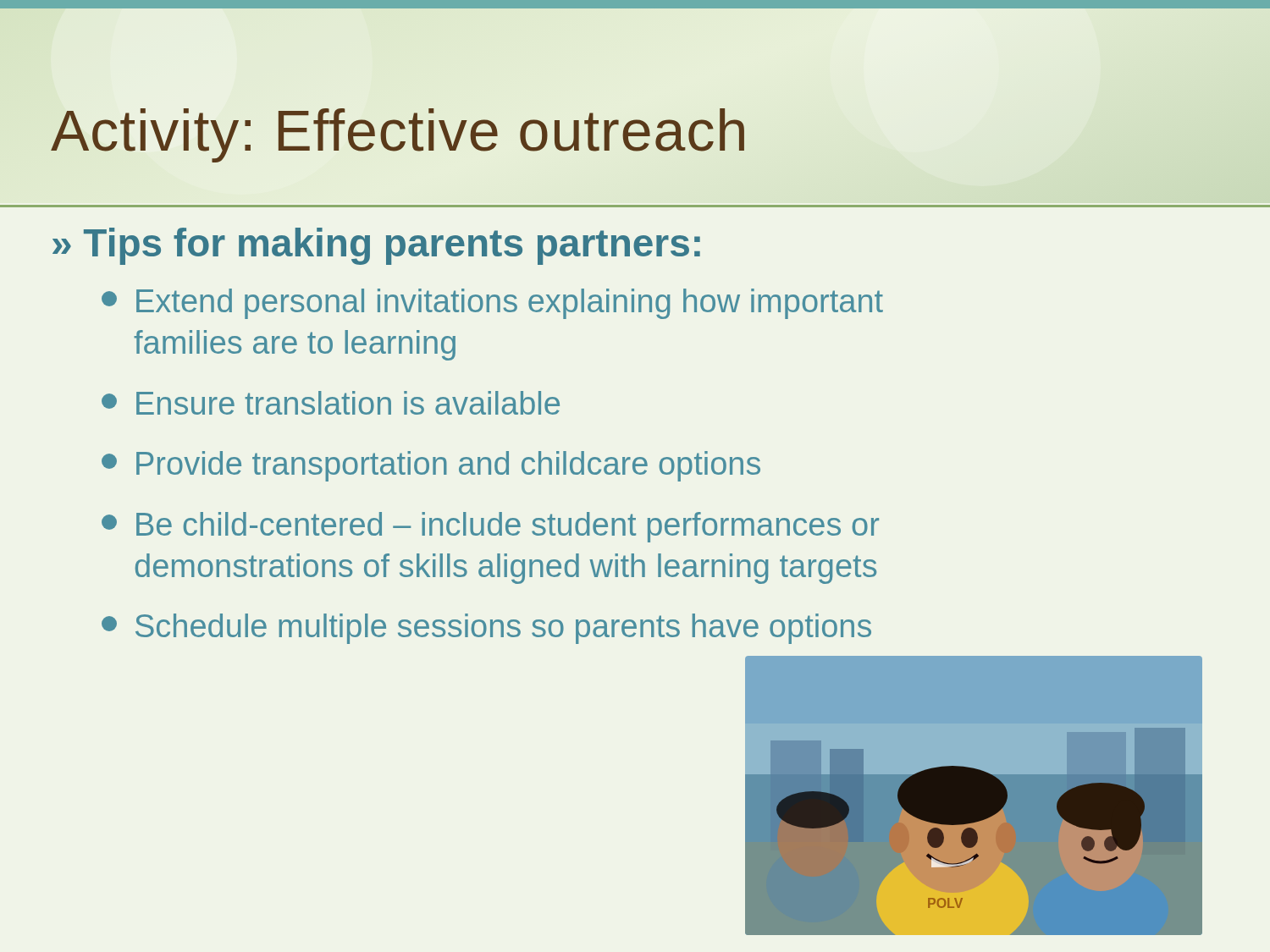
Task: Locate the text starting "Be child-centered – include student performances ordemonstrations of"
Action: click(x=491, y=546)
